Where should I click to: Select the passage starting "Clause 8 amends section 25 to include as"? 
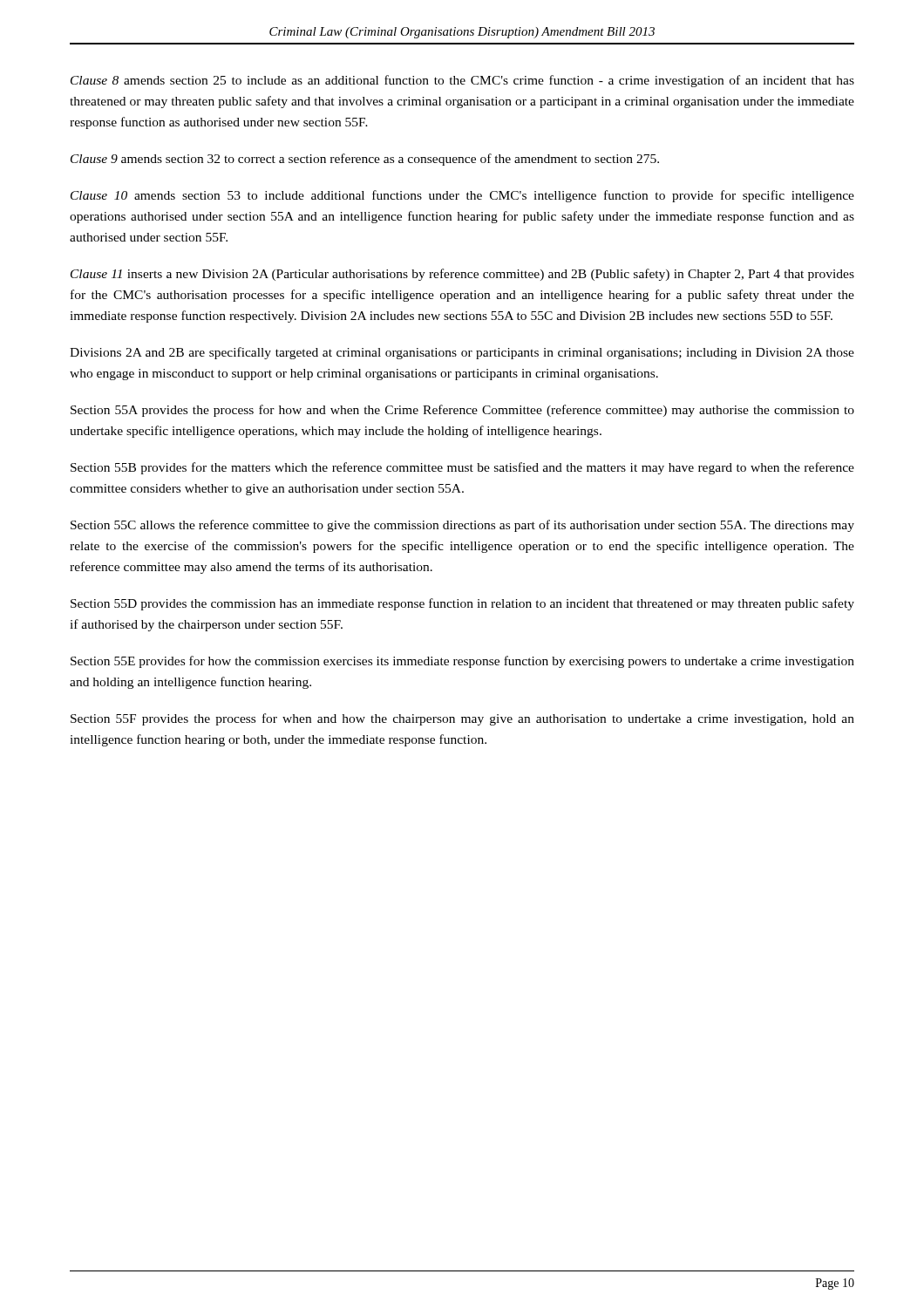pos(462,101)
